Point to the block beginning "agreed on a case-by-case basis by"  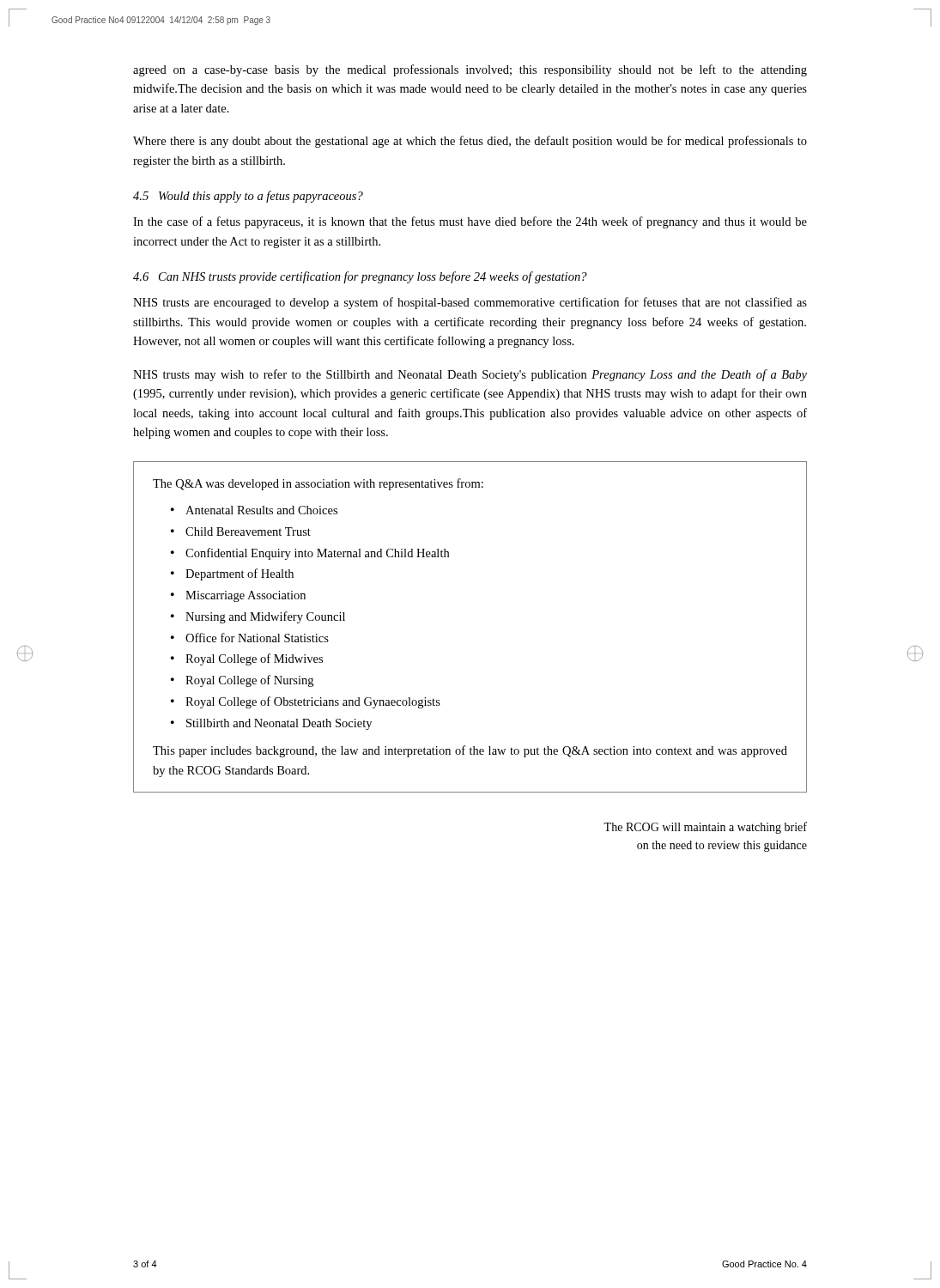click(470, 89)
